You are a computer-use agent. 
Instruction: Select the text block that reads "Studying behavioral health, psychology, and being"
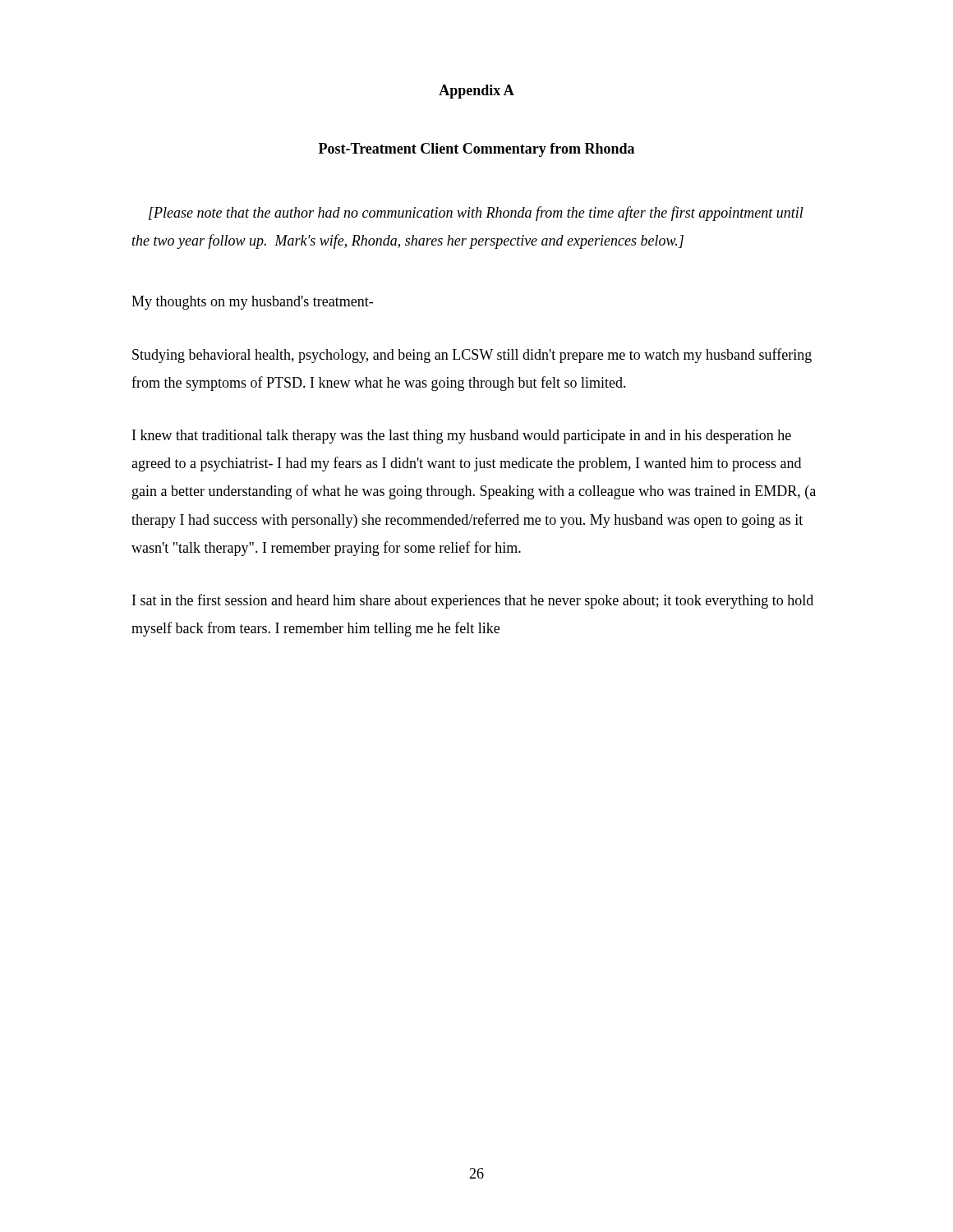472,368
